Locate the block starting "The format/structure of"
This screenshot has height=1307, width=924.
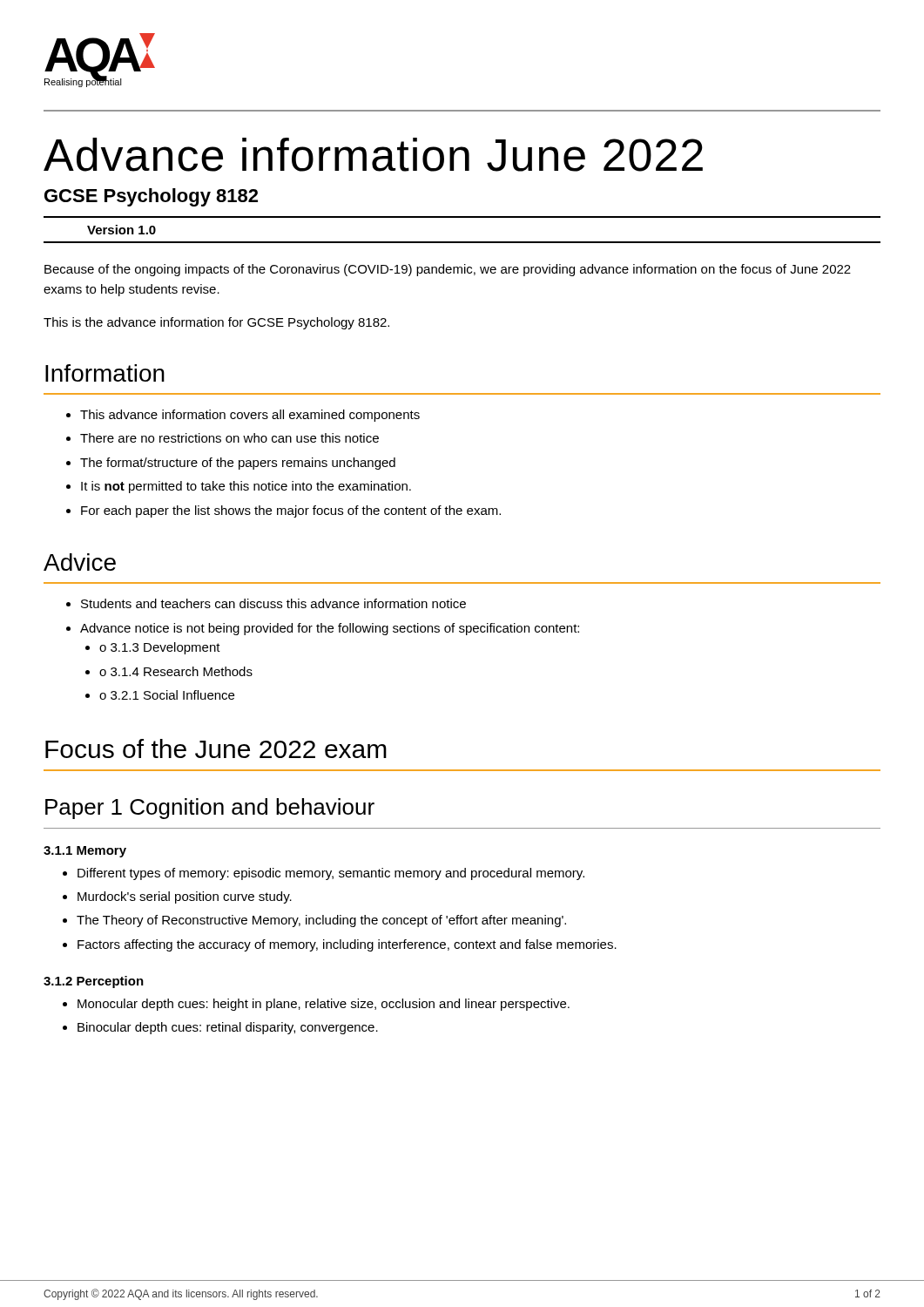click(x=238, y=462)
